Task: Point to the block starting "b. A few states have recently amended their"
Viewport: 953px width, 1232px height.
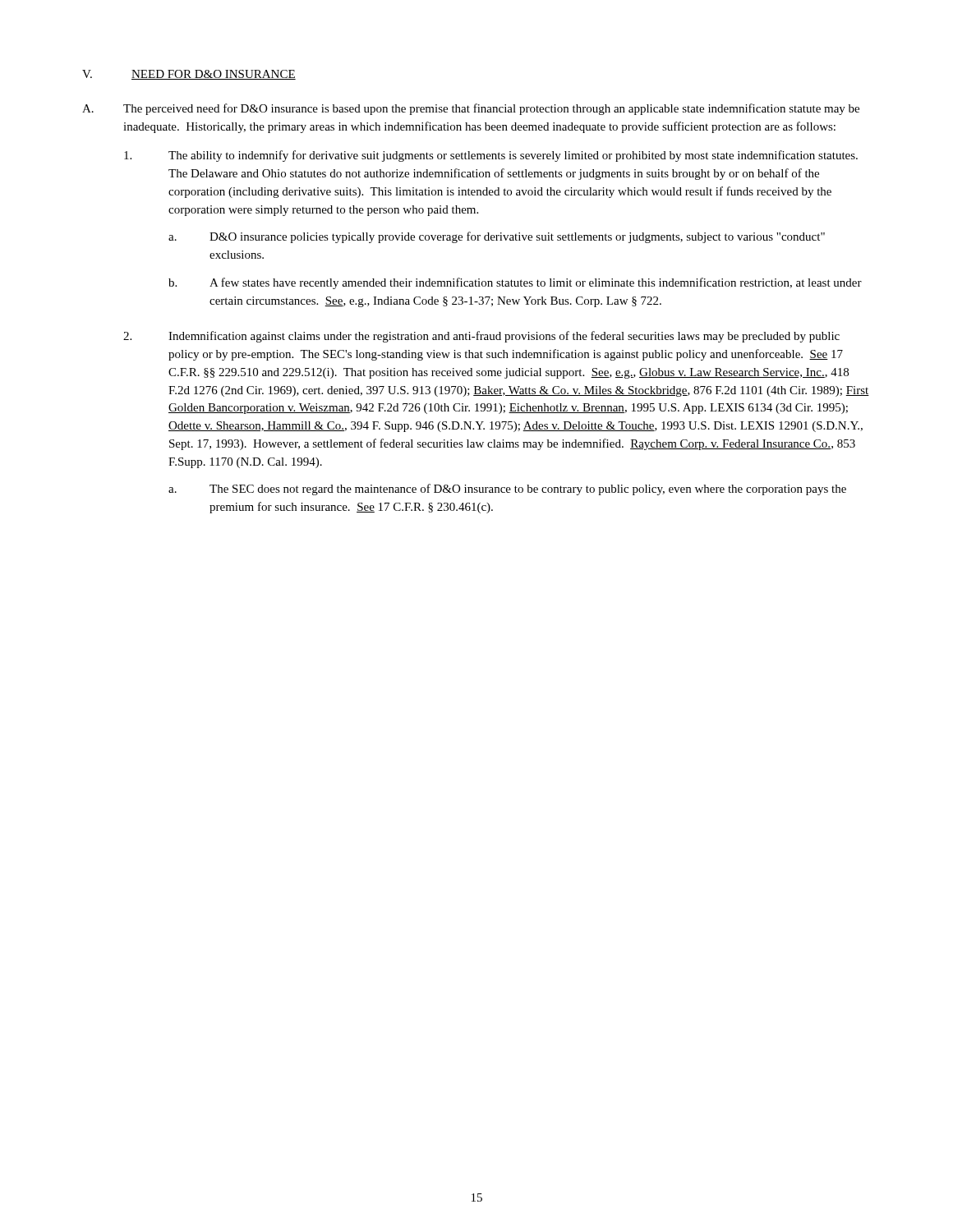Action: 520,292
